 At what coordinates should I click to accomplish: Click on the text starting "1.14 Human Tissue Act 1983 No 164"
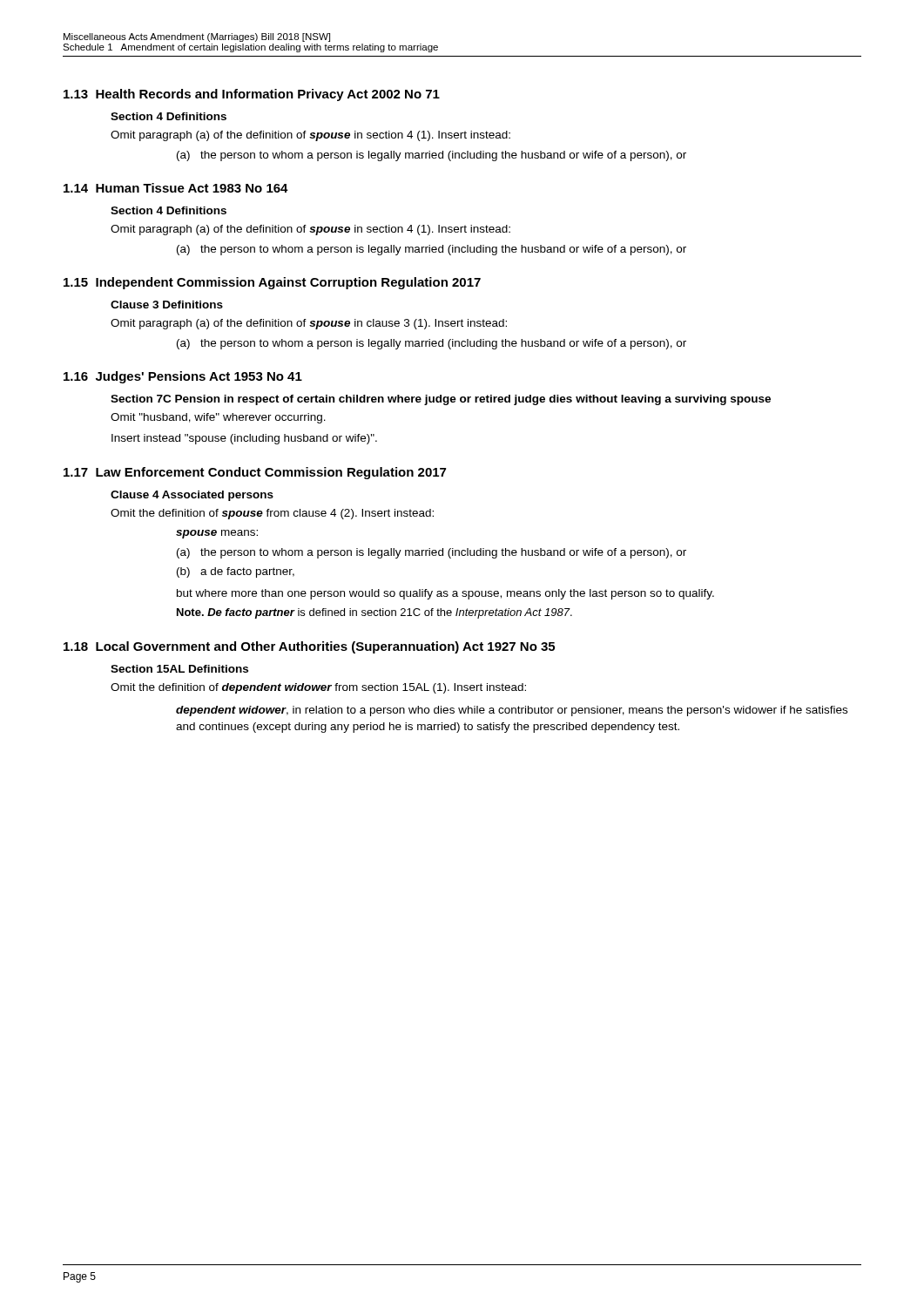click(175, 188)
